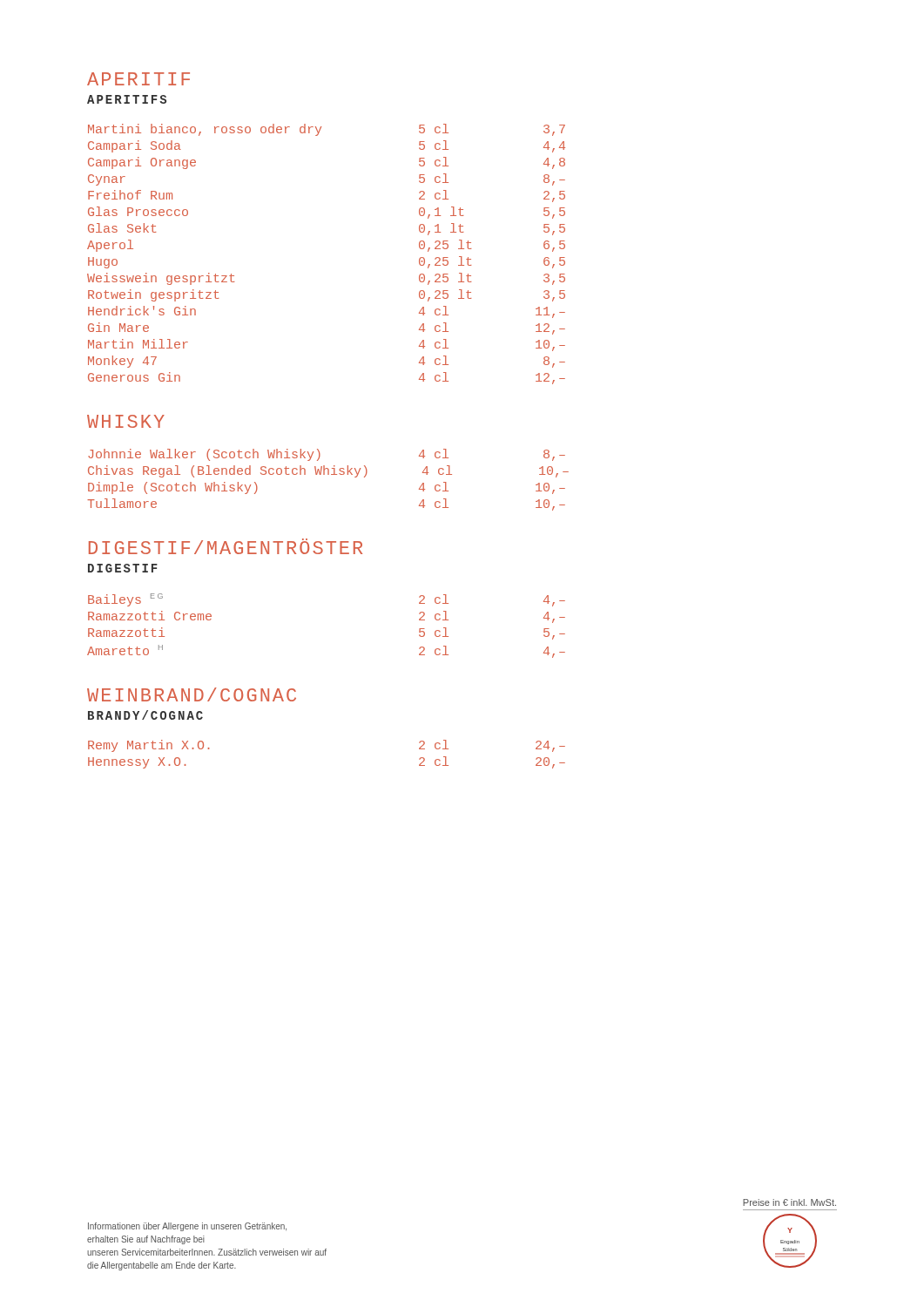Locate the table with the text "Martini bianco, rosso oder"
This screenshot has width=924, height=1307.
[462, 254]
